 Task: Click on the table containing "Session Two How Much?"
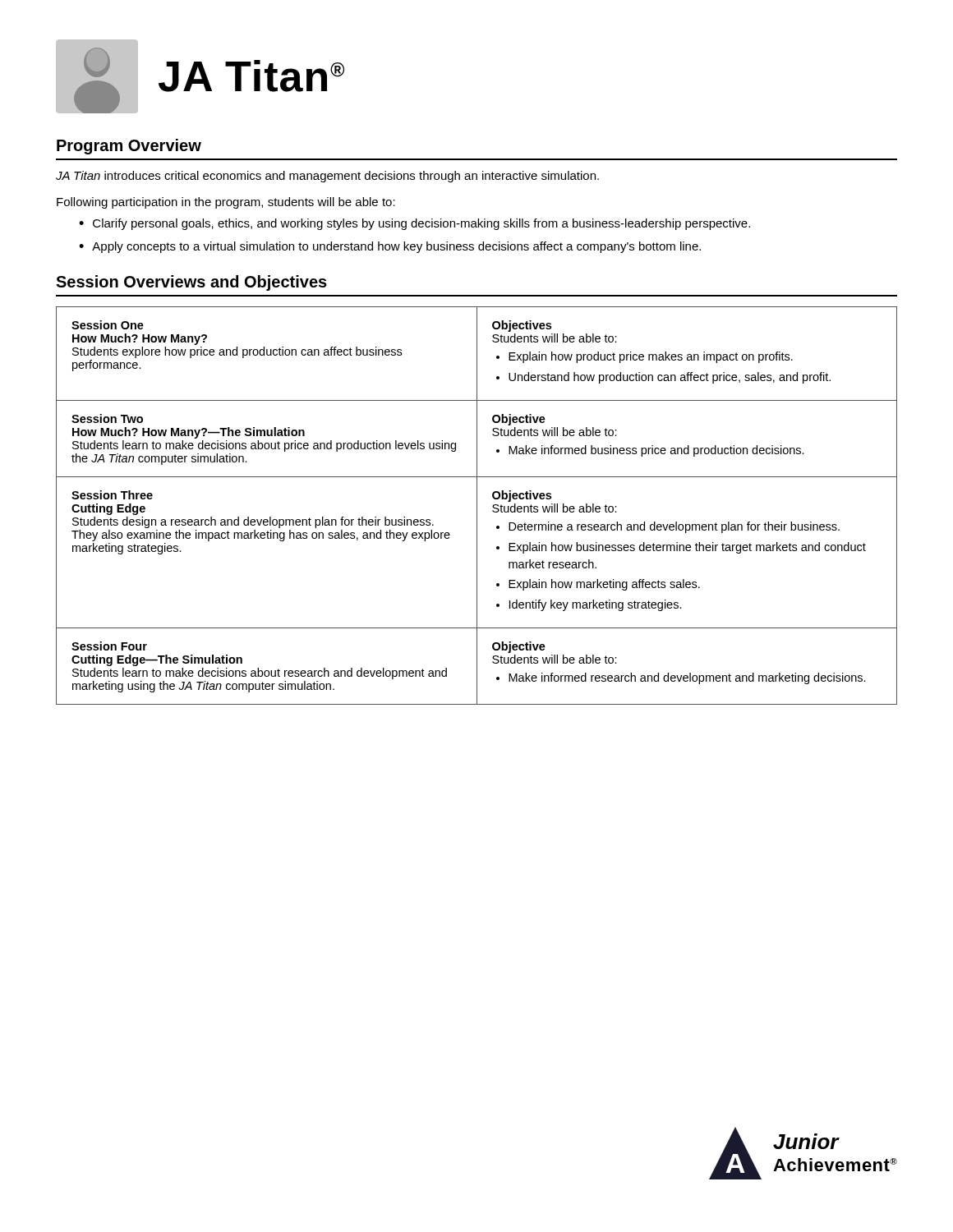click(x=476, y=506)
